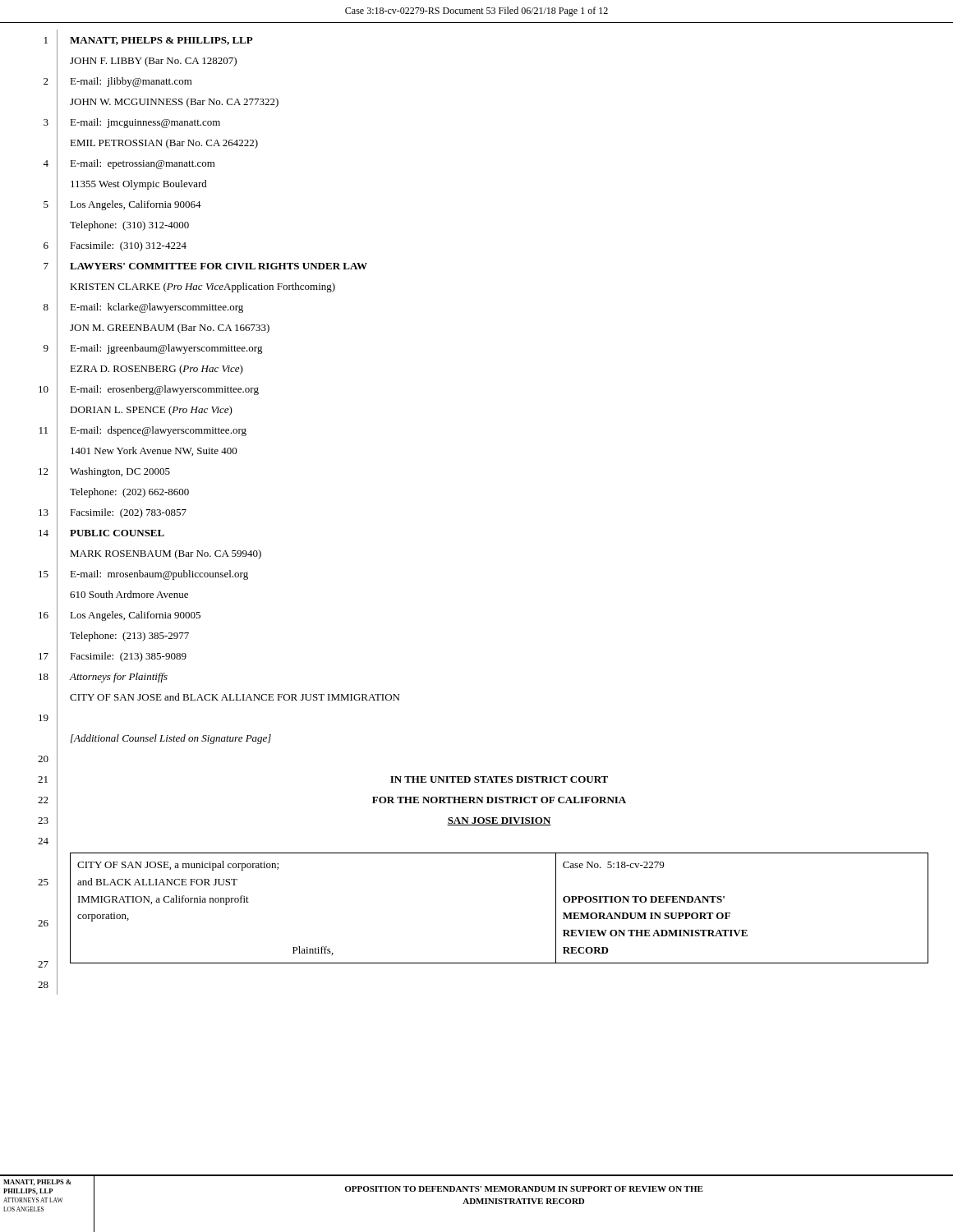The width and height of the screenshot is (953, 1232).
Task: Click on the text block that says "LAWYERS' COMMITTEE FOR CIVIL RIGHTS UNDER LAW"
Action: click(x=219, y=266)
